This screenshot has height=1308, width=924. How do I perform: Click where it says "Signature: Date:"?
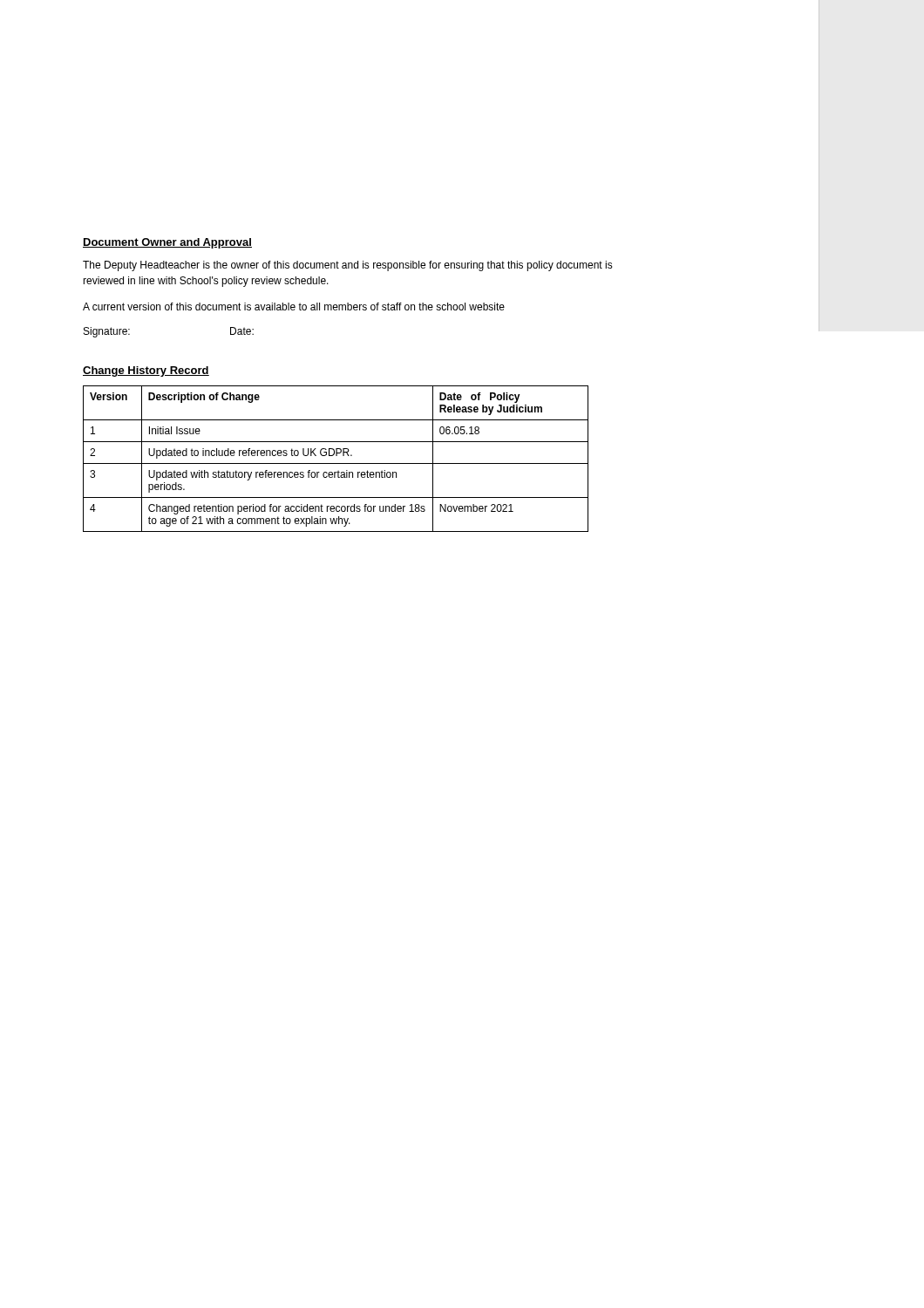pos(110,332)
